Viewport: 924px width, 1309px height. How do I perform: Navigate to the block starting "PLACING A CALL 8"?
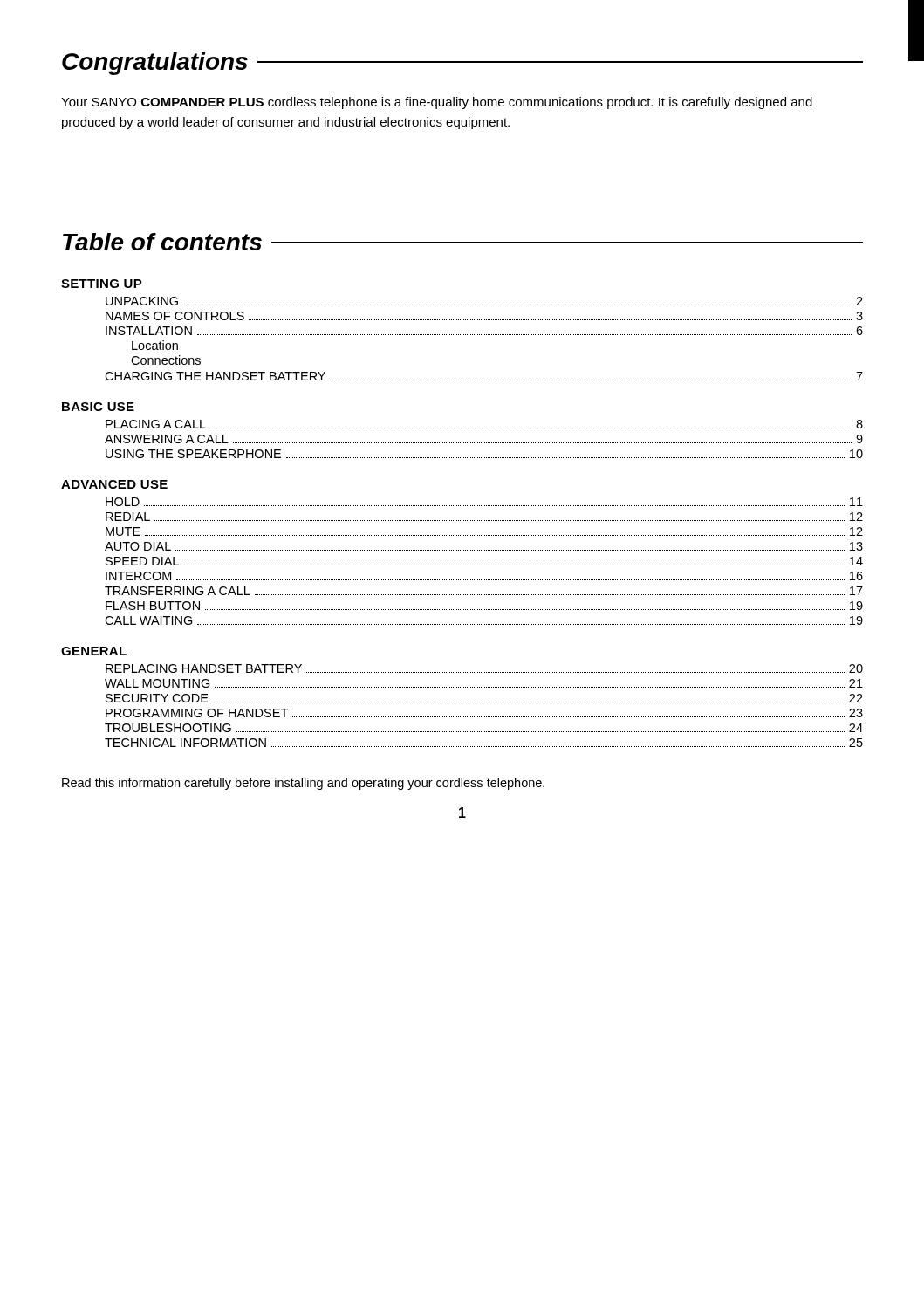(x=484, y=424)
